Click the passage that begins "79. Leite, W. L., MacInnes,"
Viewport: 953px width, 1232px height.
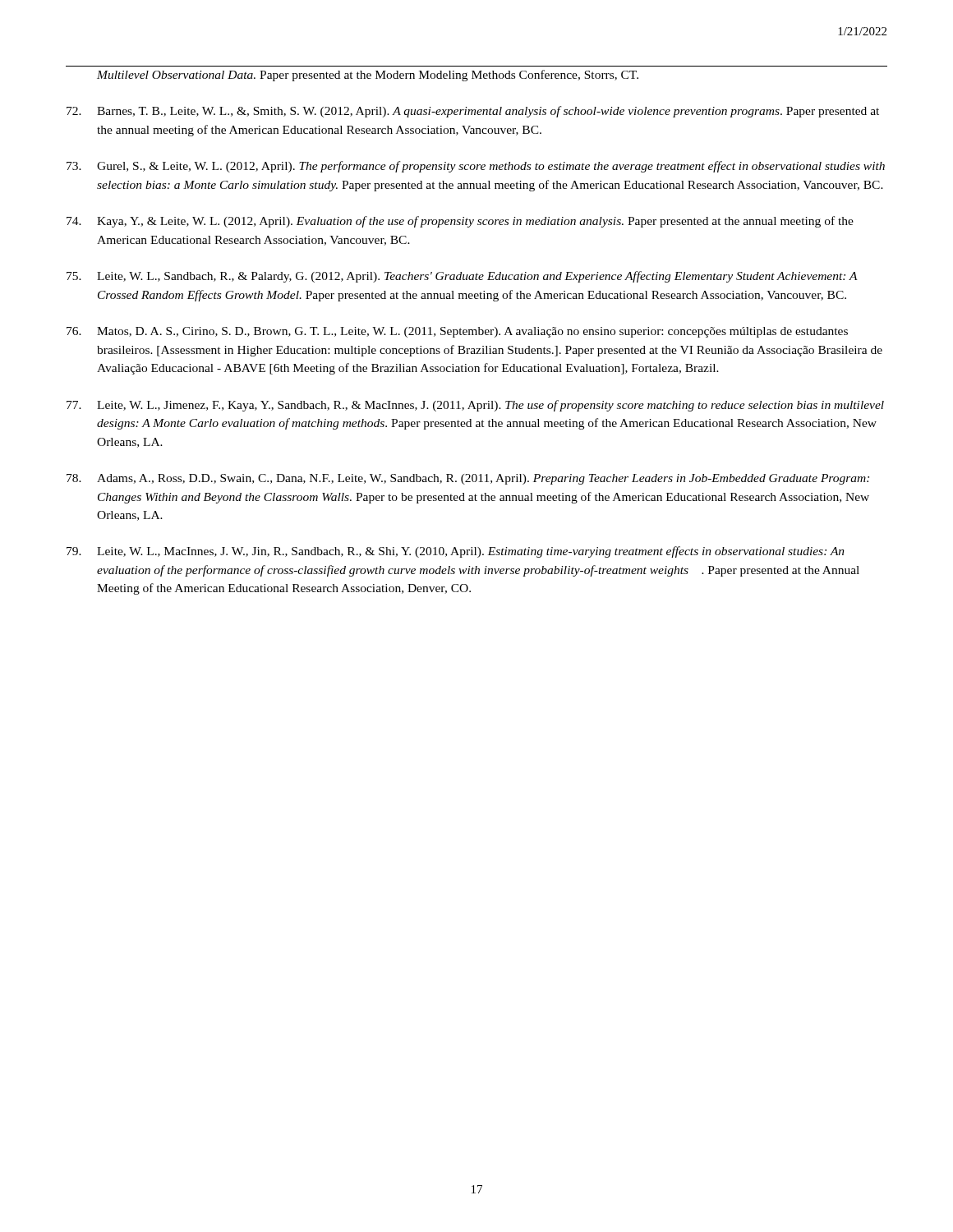[476, 570]
